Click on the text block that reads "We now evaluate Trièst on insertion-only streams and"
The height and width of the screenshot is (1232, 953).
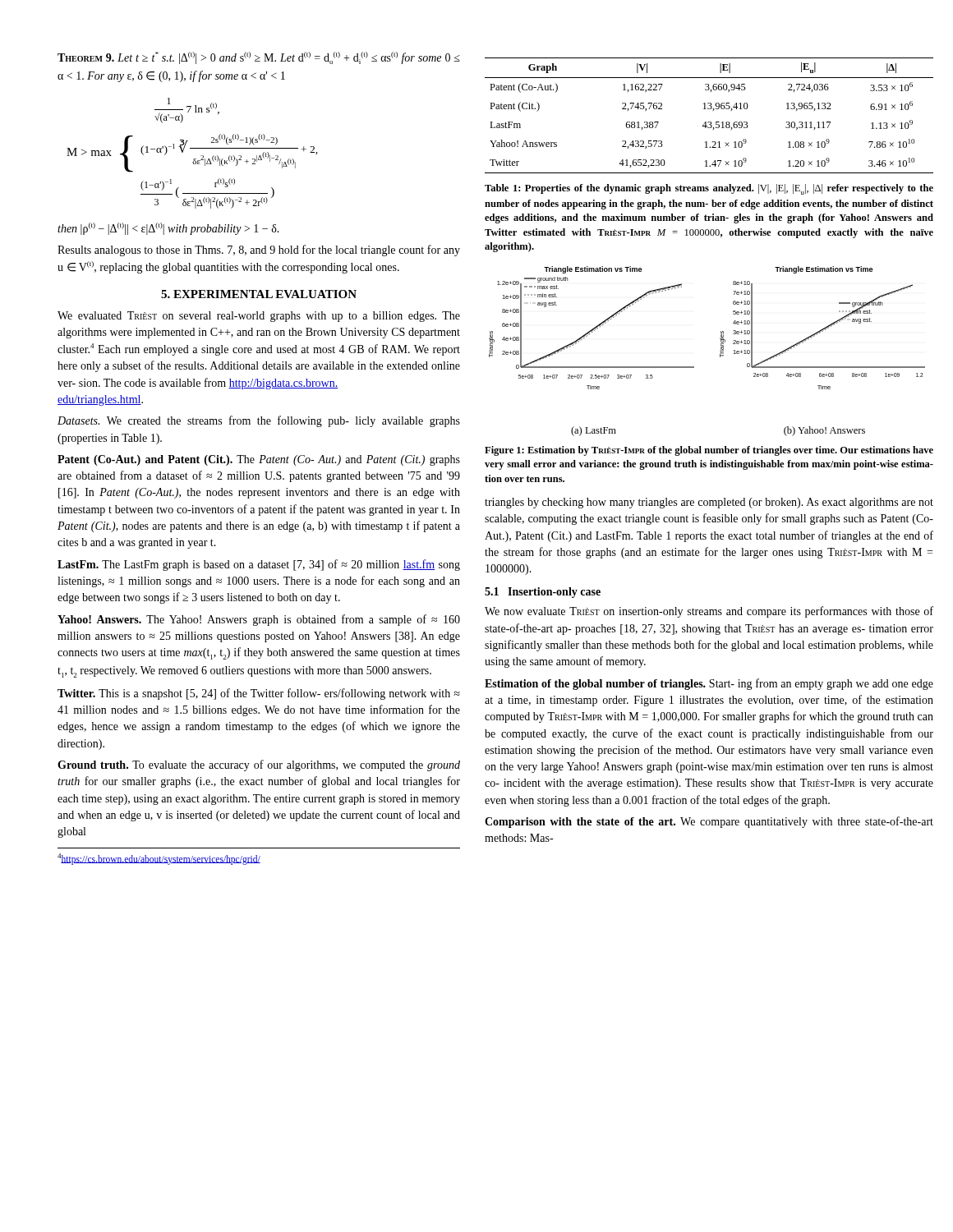(x=709, y=637)
